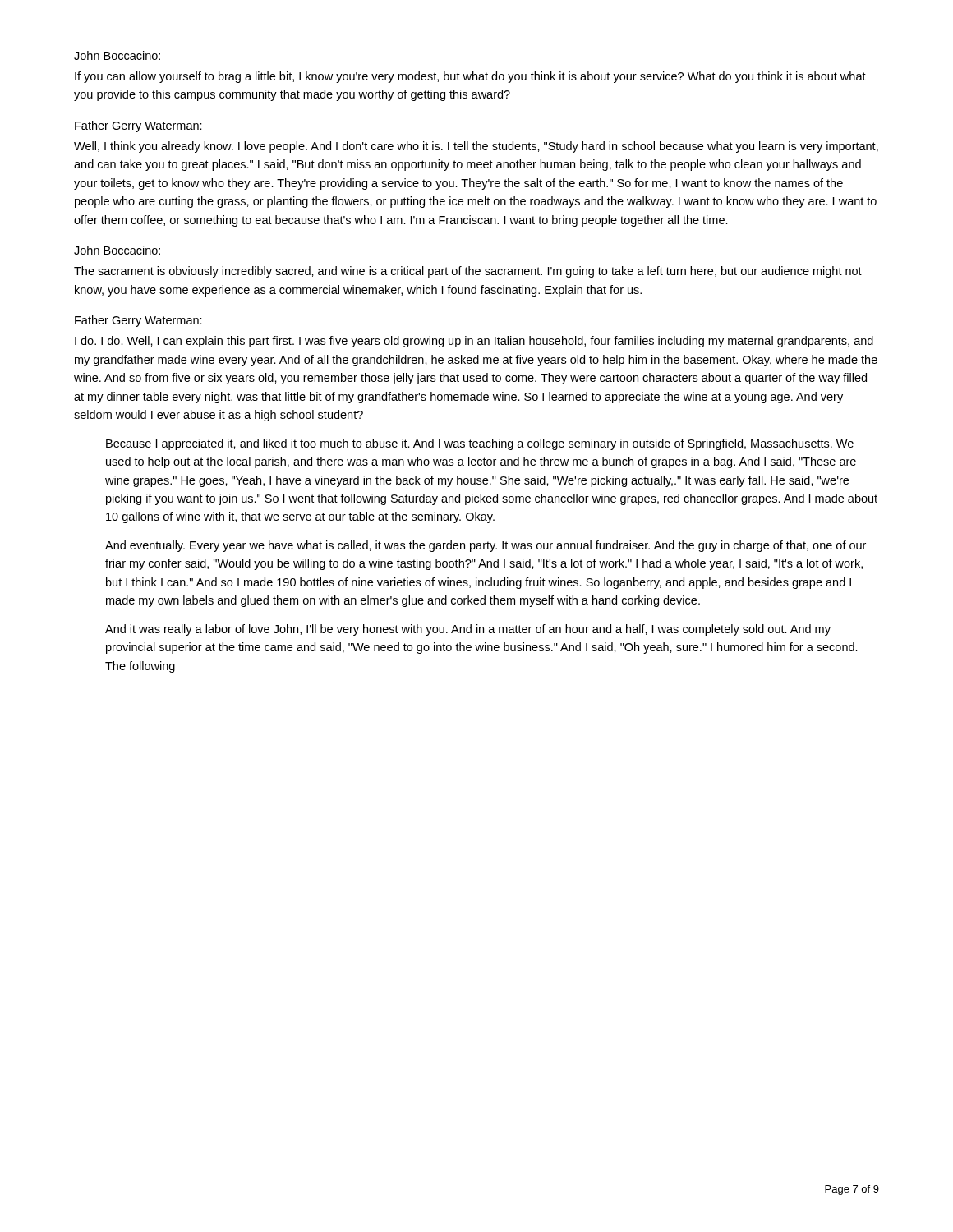
Task: Select the text block with the text "I do. I do."
Action: click(x=476, y=378)
